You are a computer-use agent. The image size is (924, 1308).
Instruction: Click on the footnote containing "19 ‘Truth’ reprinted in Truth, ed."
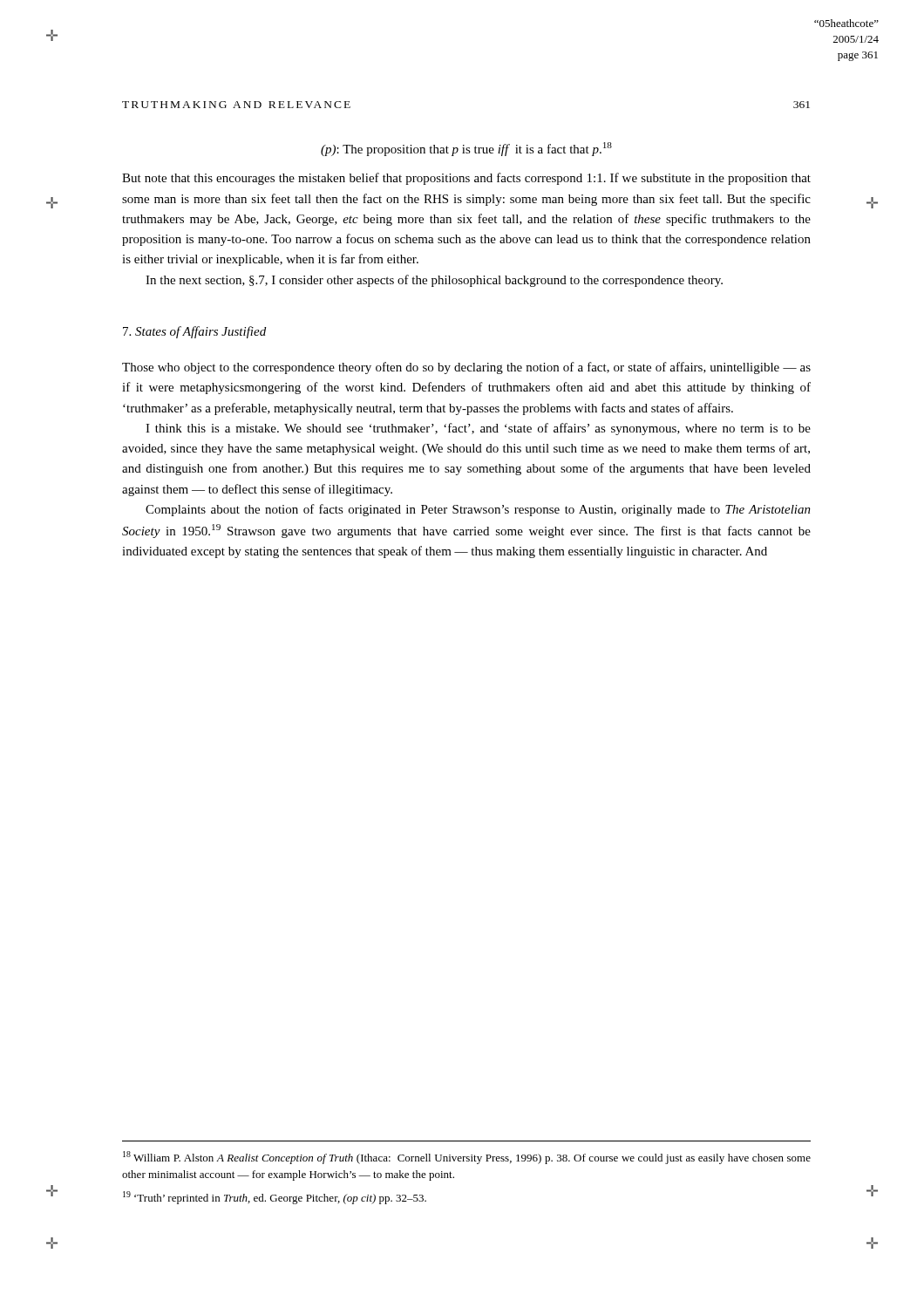pyautogui.click(x=275, y=1197)
